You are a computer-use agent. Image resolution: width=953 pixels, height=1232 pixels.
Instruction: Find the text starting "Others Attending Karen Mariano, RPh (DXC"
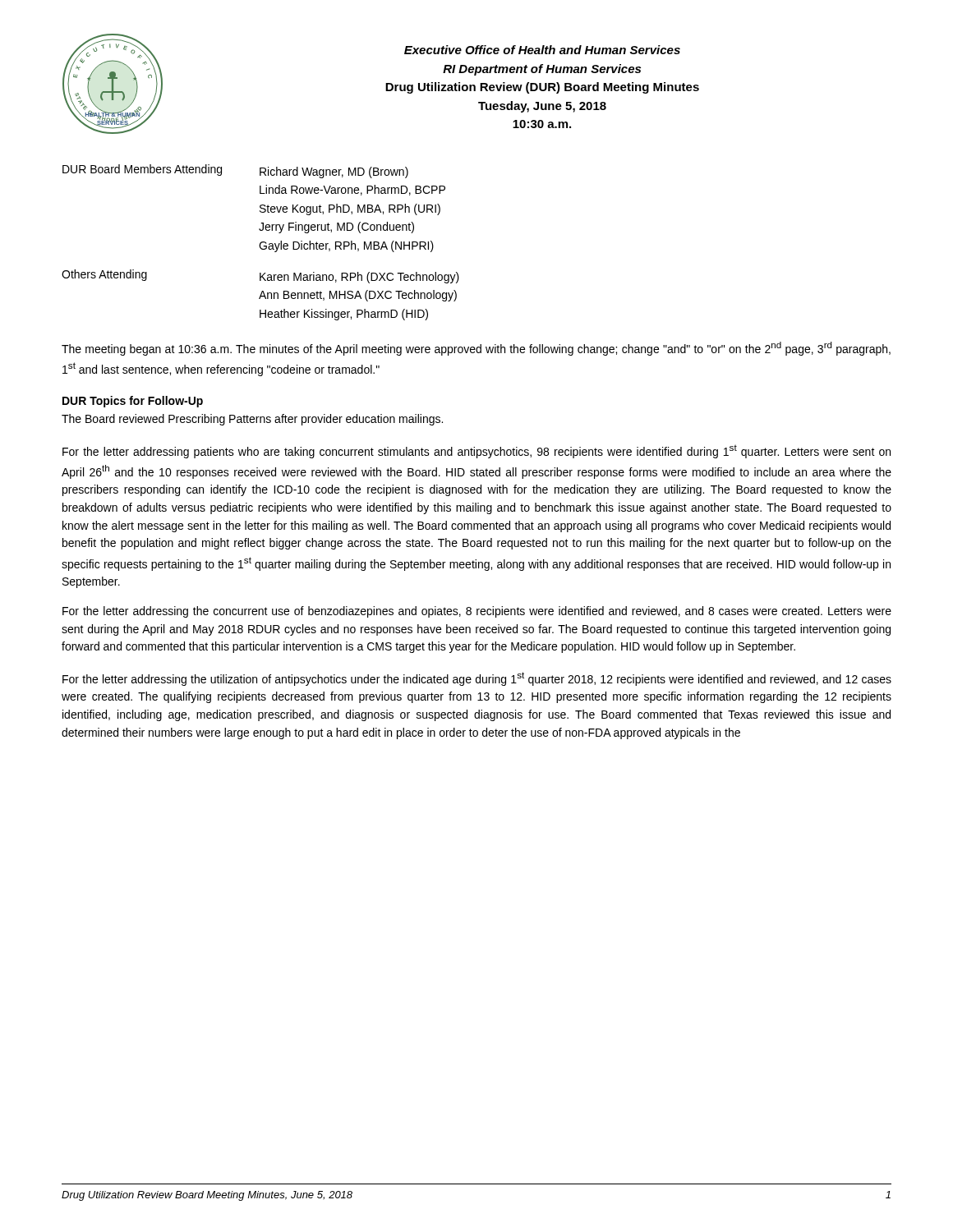[x=260, y=276]
